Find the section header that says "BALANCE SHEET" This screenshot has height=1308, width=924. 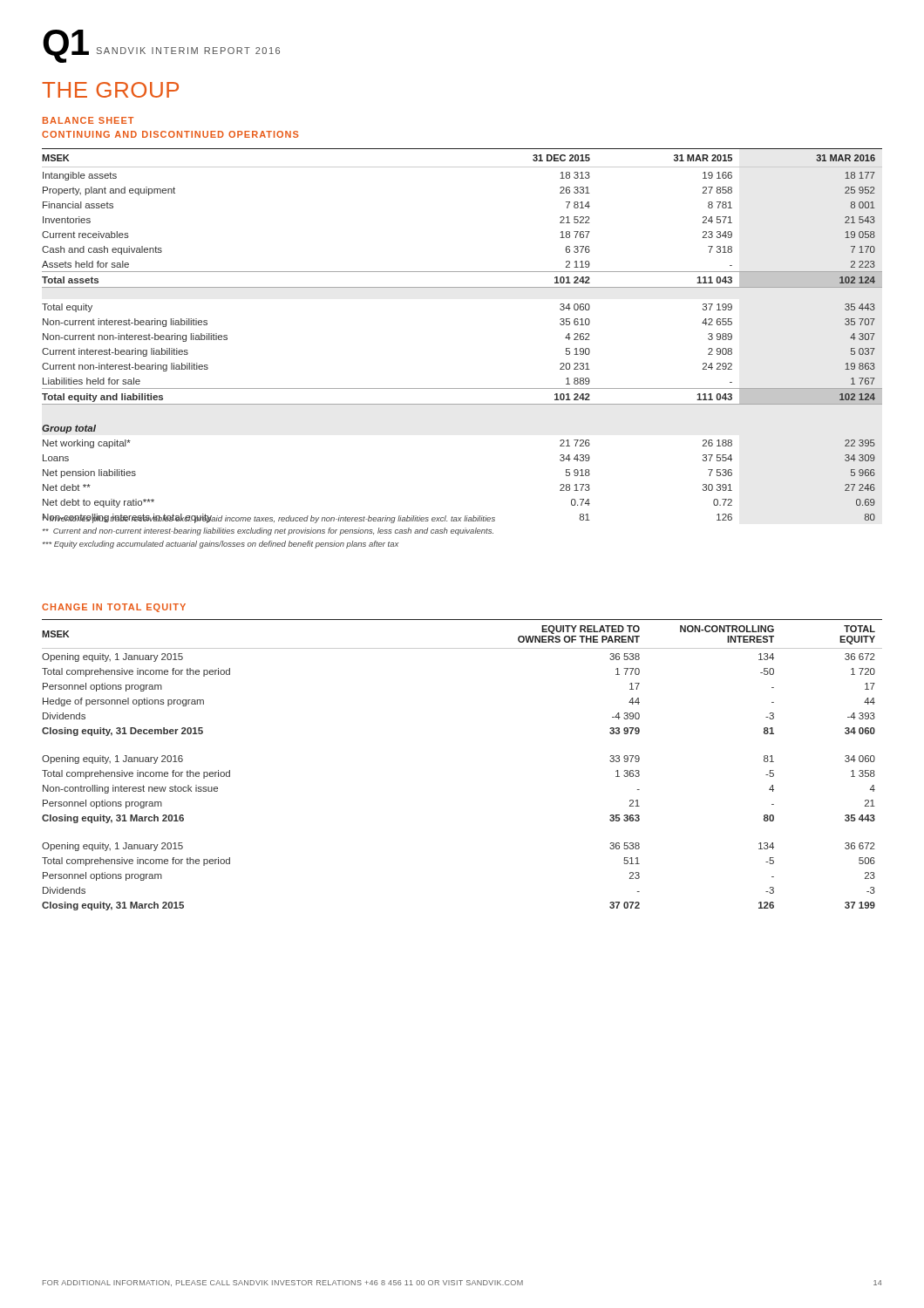(88, 120)
